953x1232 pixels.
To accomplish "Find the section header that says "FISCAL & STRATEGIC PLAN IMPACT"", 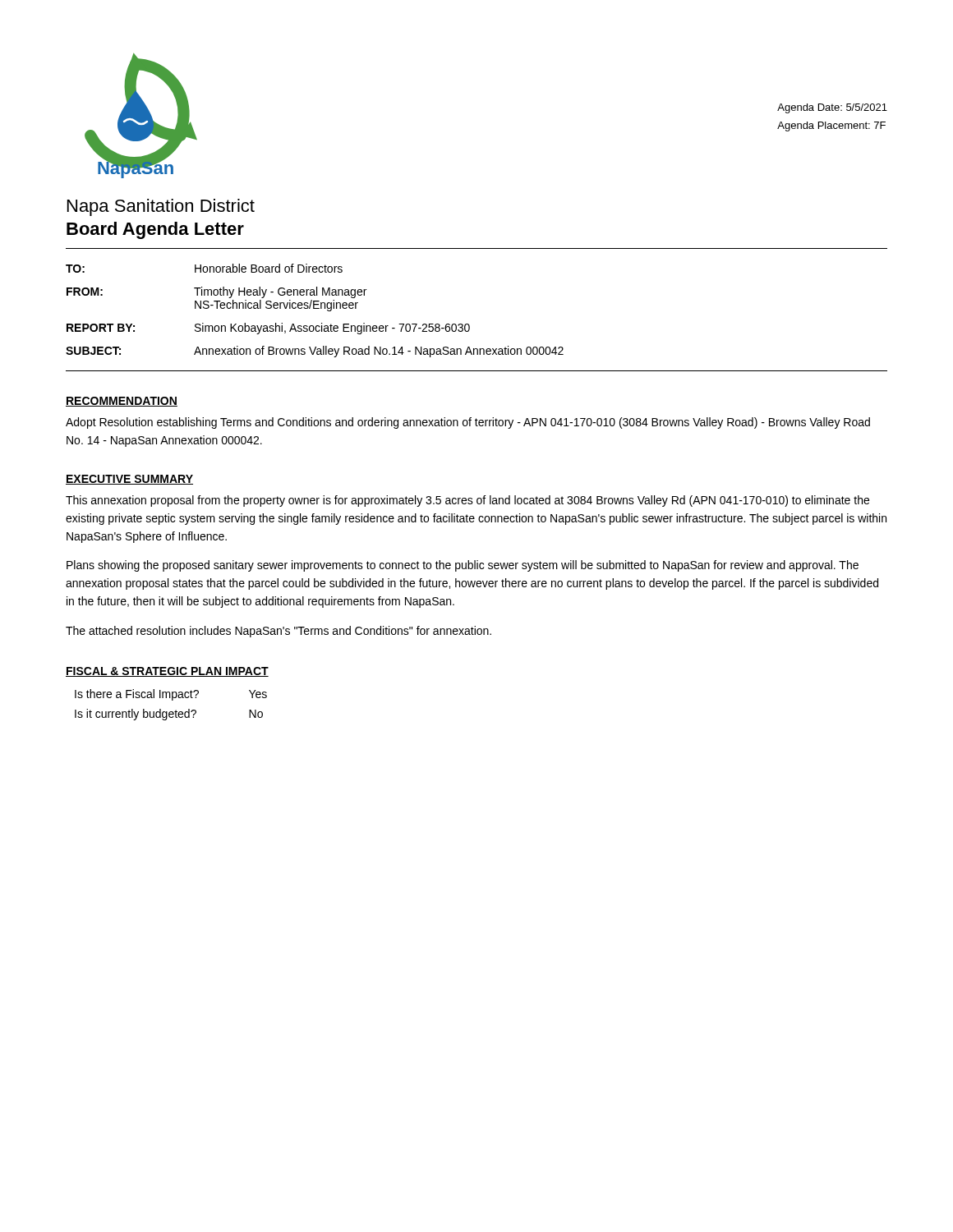I will click(x=167, y=671).
